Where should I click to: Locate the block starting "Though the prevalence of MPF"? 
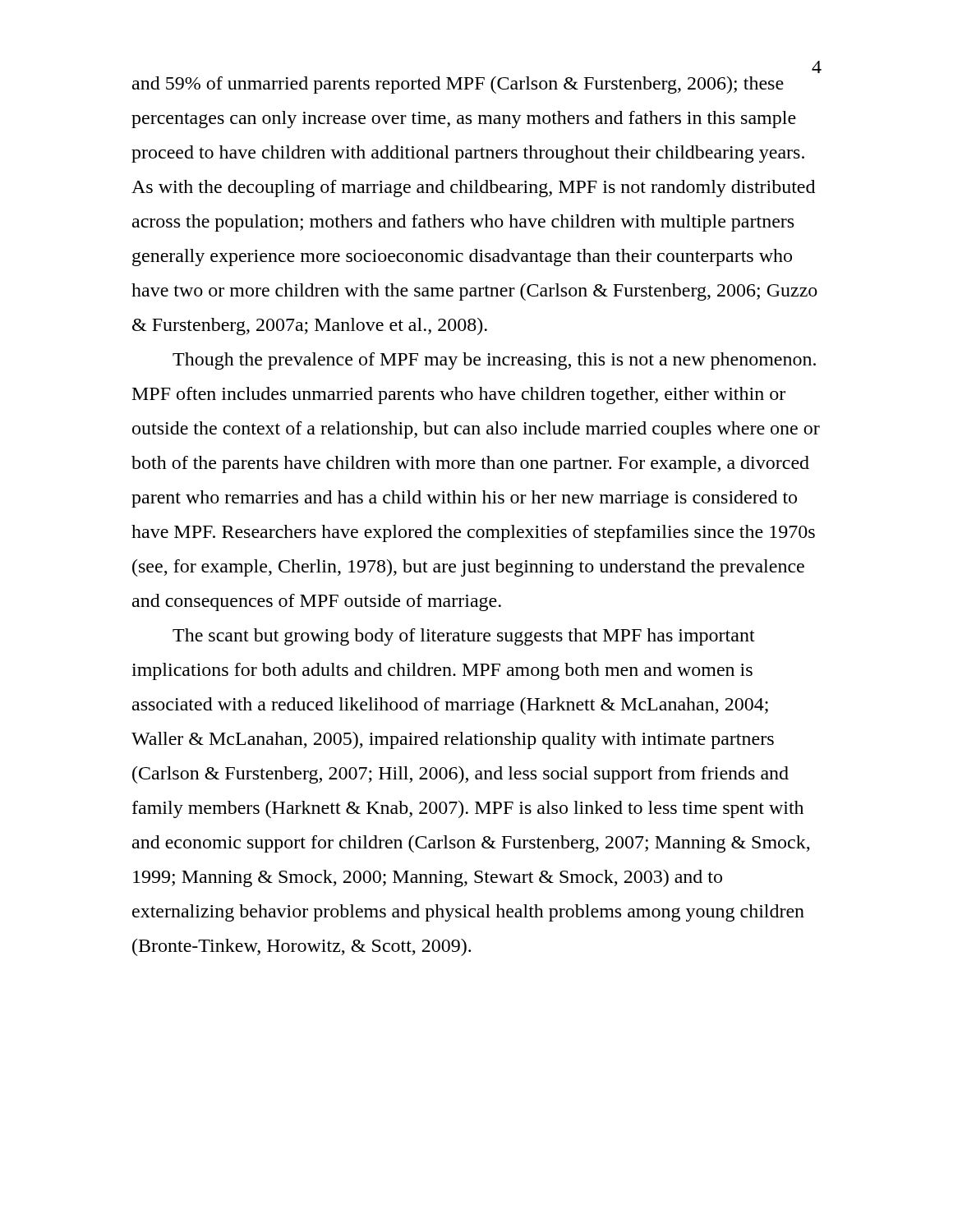coord(494,361)
